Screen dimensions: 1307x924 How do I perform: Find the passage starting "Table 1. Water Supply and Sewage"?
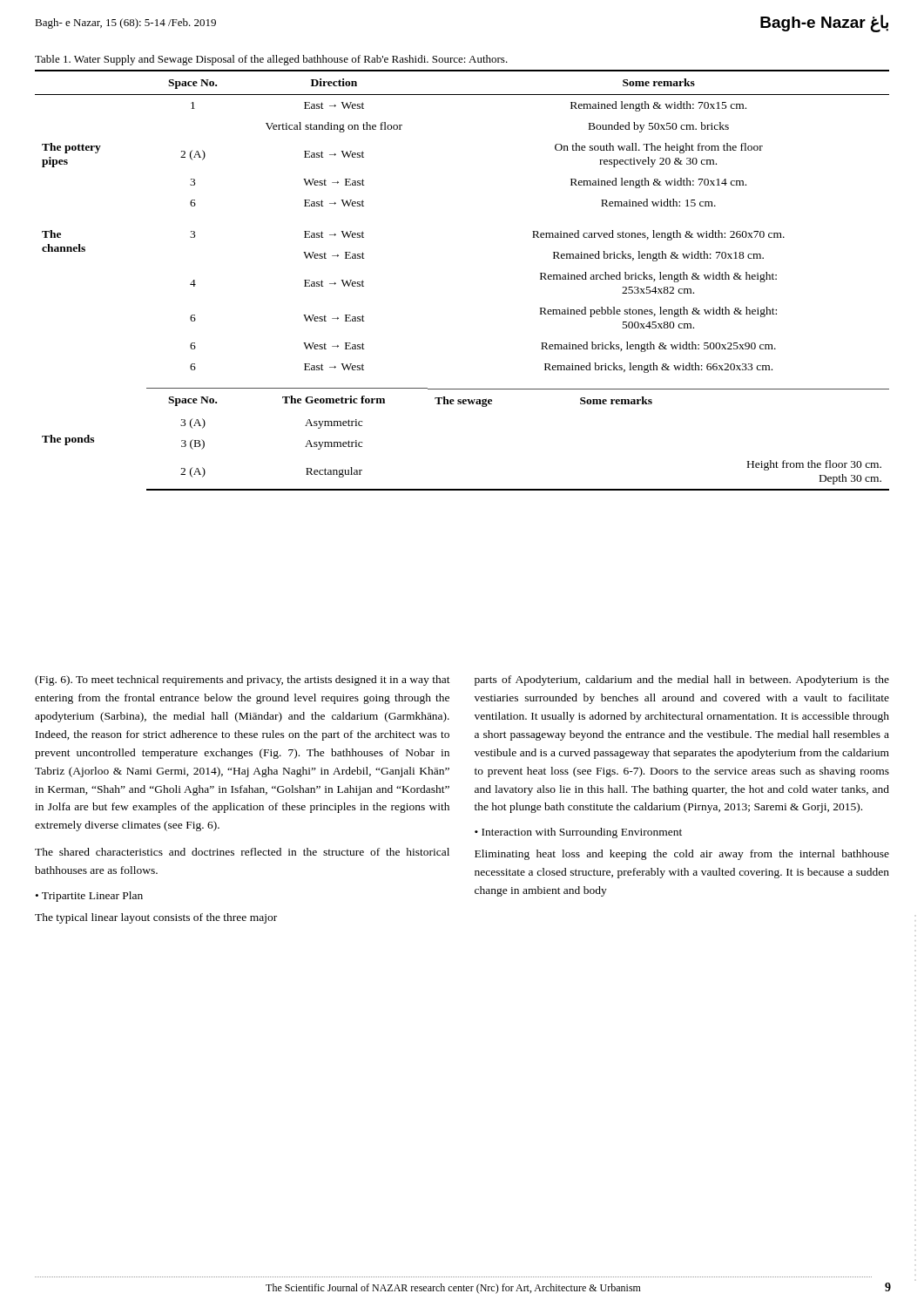tap(271, 59)
